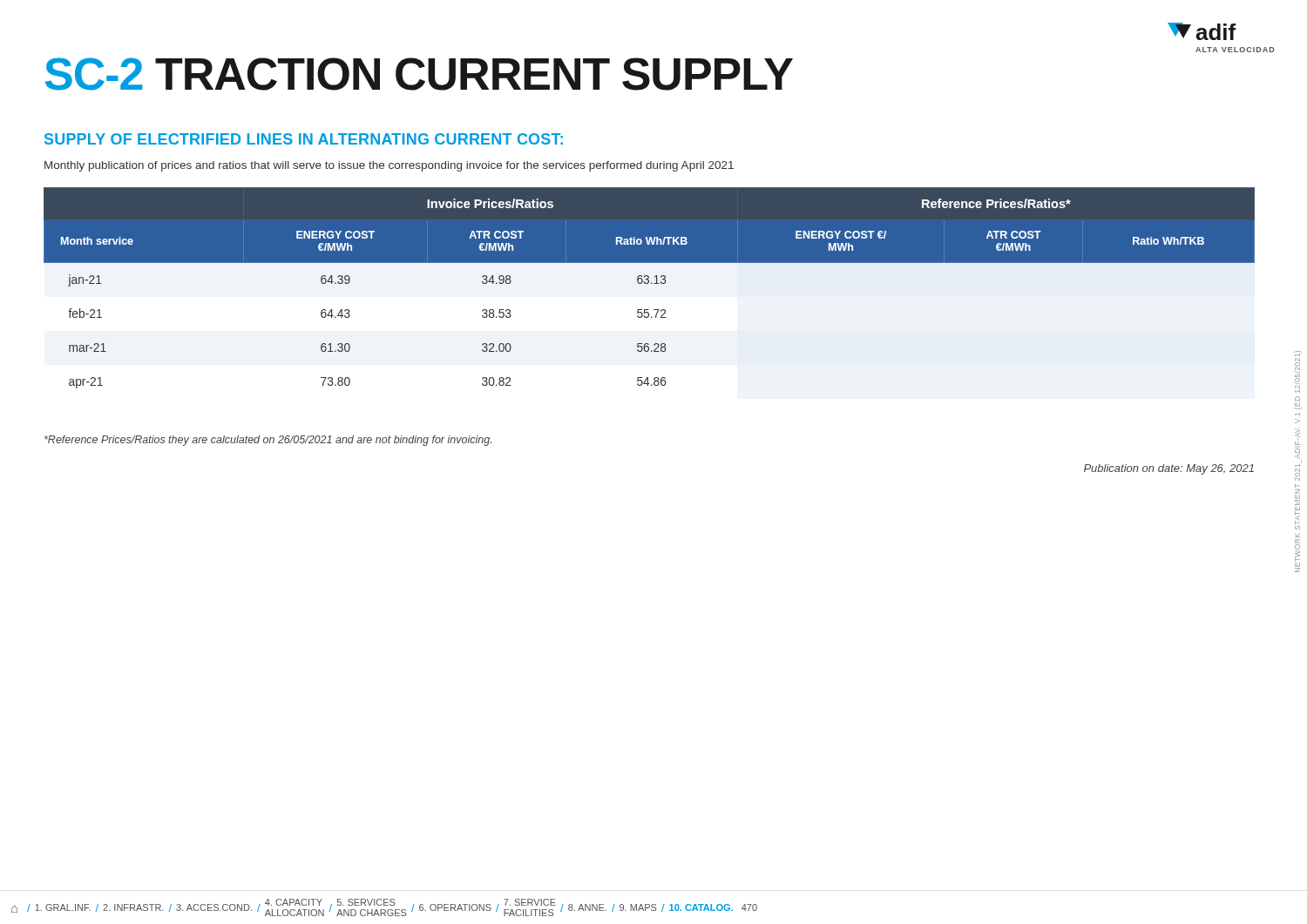Locate the logo

tap(1224, 40)
